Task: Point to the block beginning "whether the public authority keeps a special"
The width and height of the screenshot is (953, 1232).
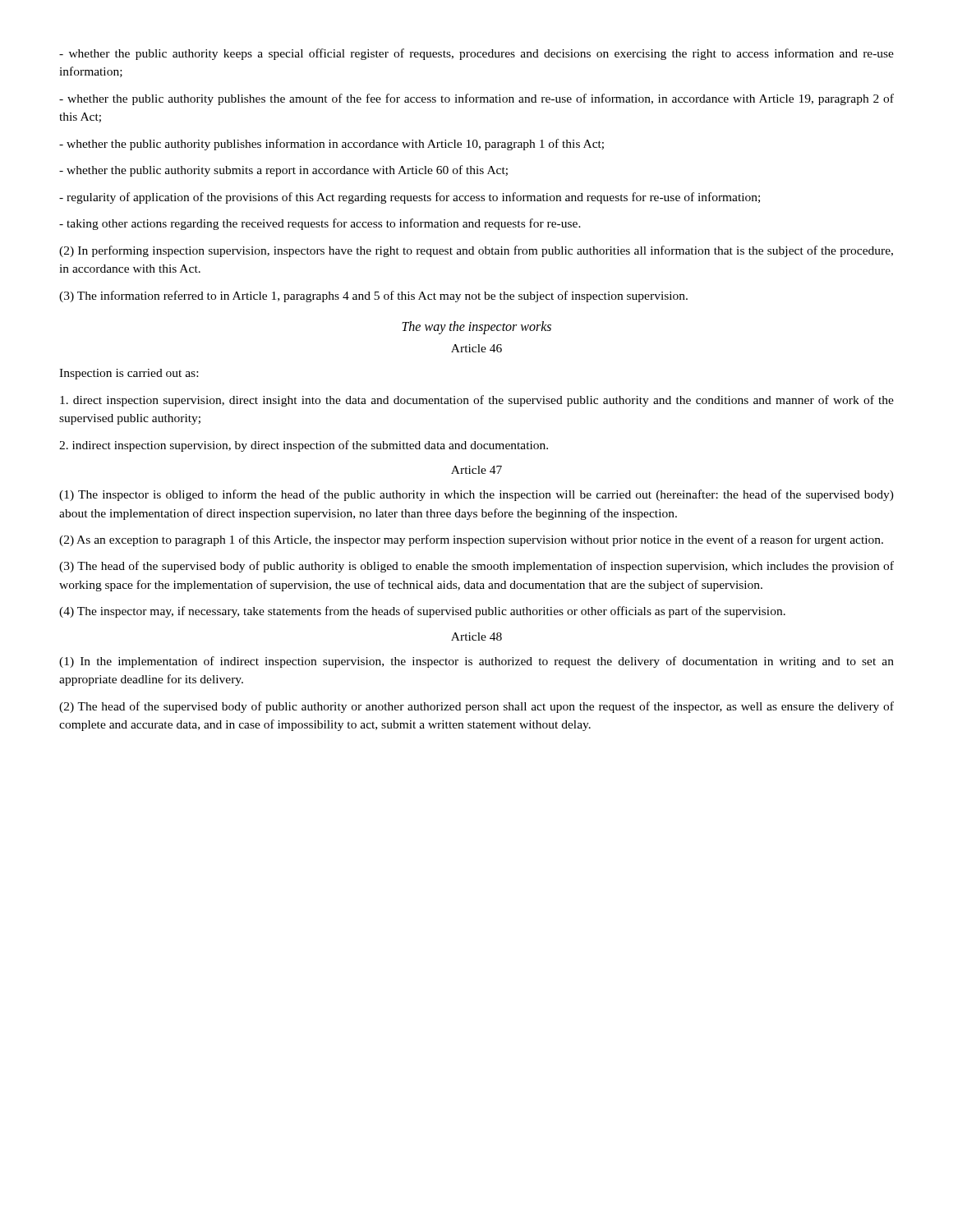Action: coord(476,62)
